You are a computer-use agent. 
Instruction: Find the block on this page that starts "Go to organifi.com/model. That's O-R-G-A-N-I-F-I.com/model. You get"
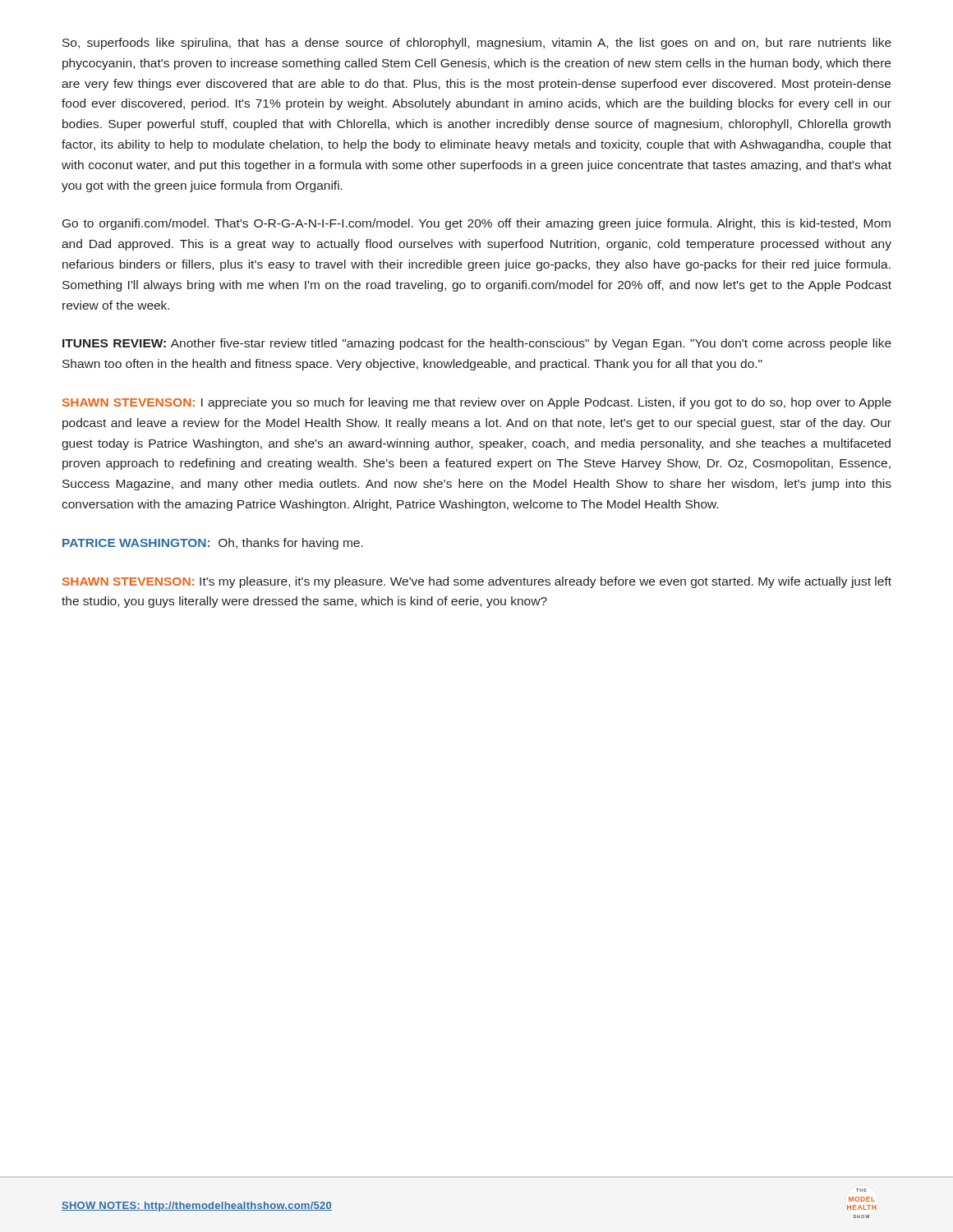(x=476, y=264)
